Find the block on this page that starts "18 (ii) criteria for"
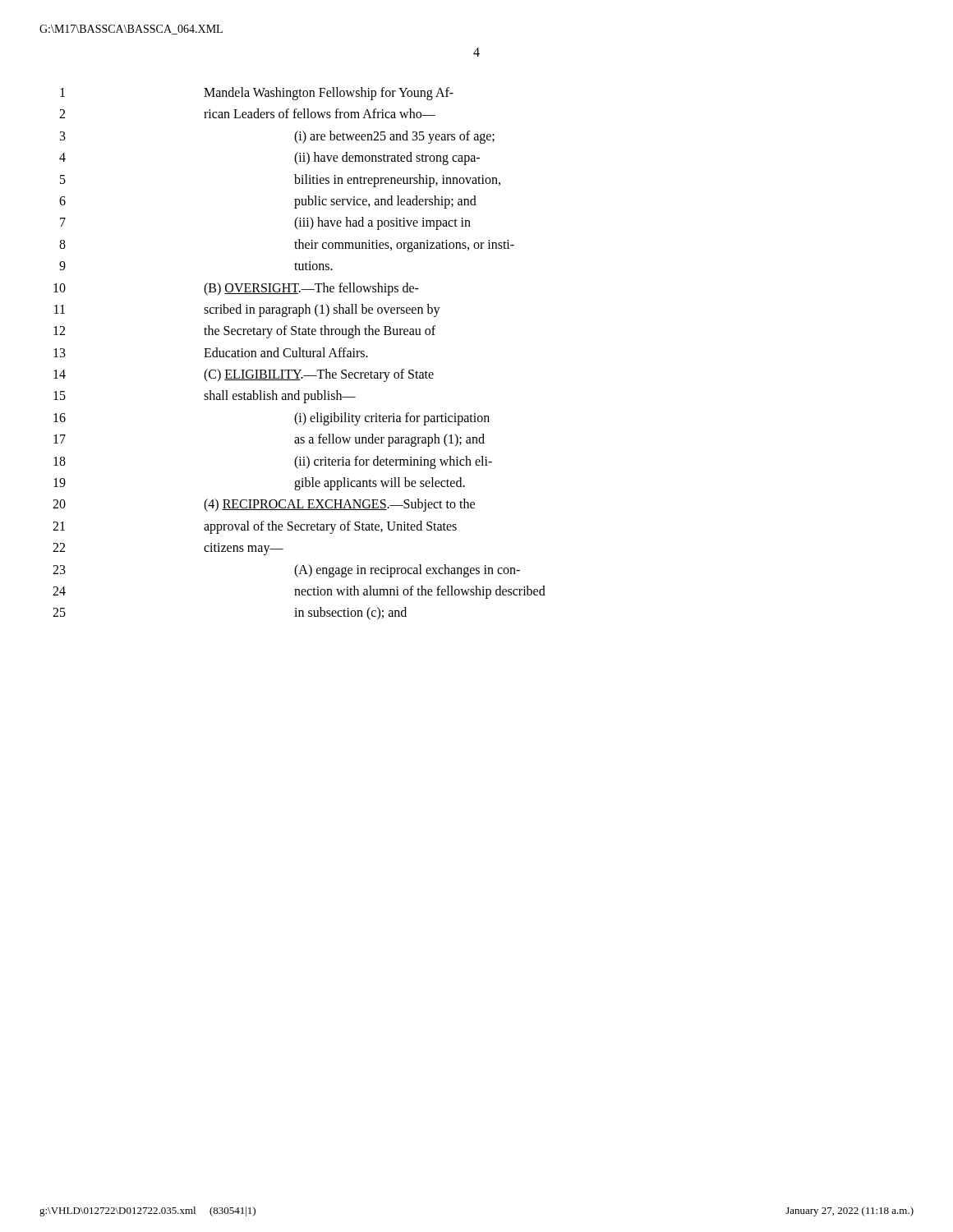Image resolution: width=953 pixels, height=1232 pixels. (x=476, y=462)
